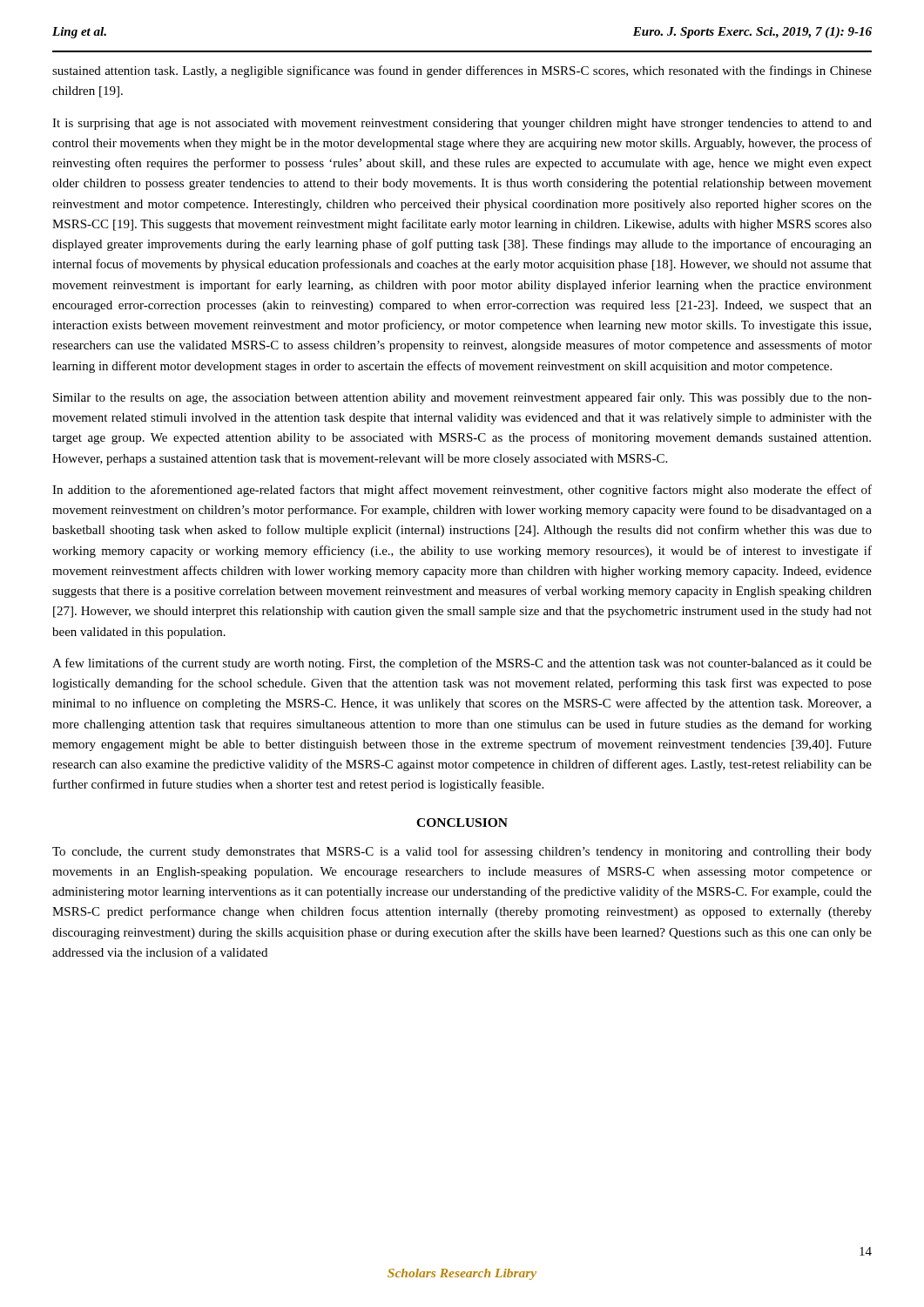Select the text starting "sustained attention task. Lastly, a negligible"
The image size is (924, 1307).
(462, 81)
